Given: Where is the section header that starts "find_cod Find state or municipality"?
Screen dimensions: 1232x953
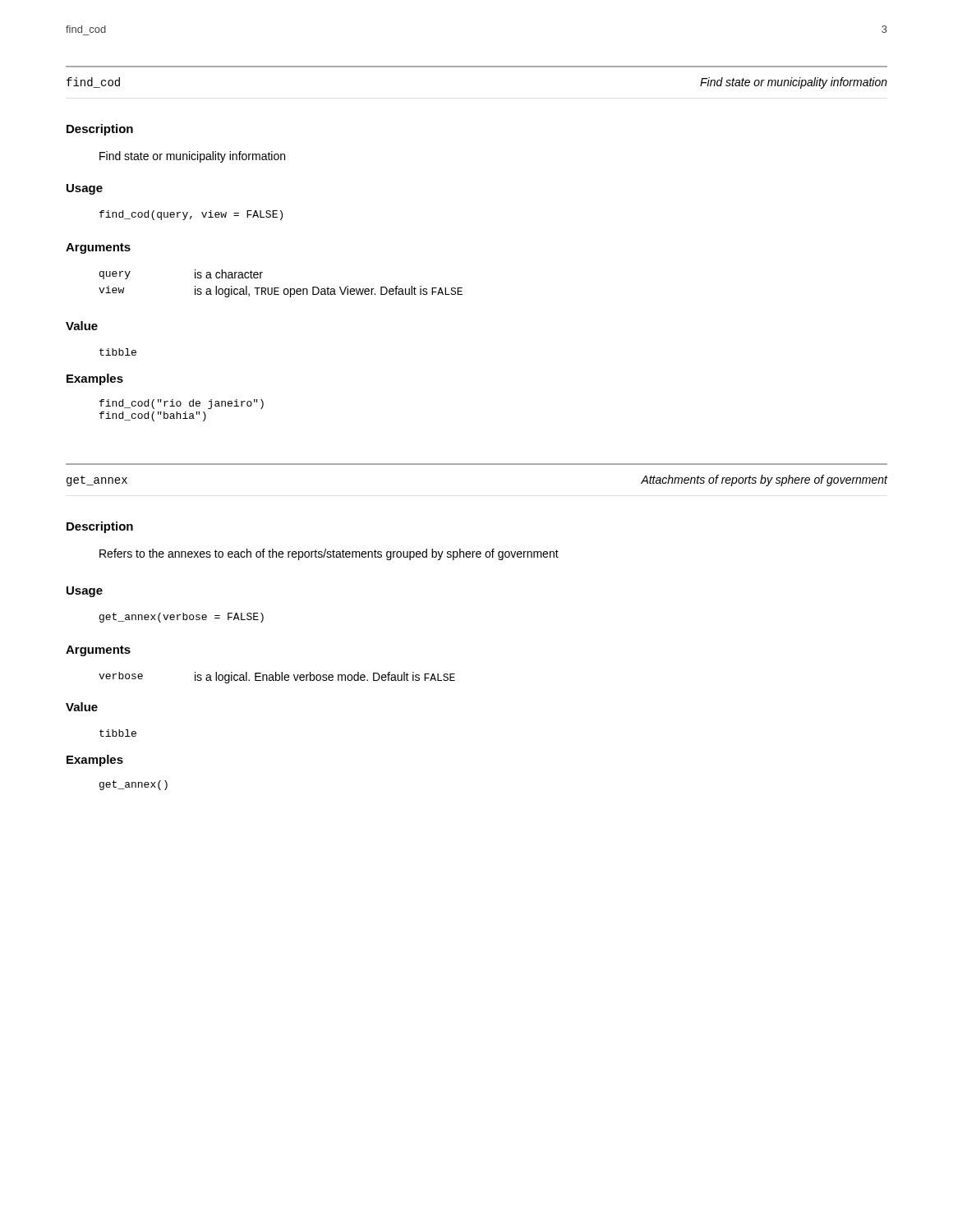Looking at the screenshot, I should pyautogui.click(x=92, y=83).
